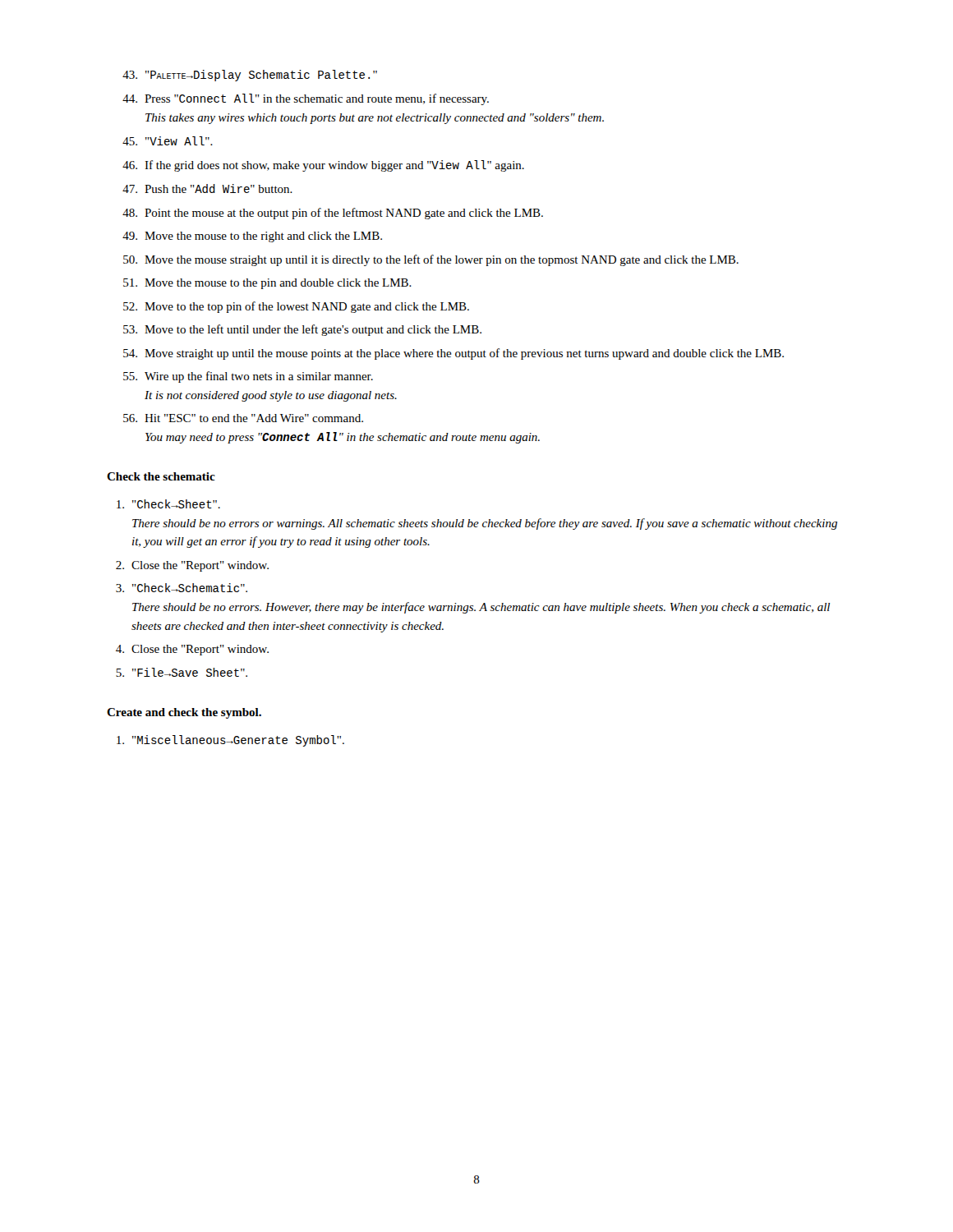Navigate to the element starting "52. Move to the top pin"
The image size is (953, 1232).
tap(476, 306)
